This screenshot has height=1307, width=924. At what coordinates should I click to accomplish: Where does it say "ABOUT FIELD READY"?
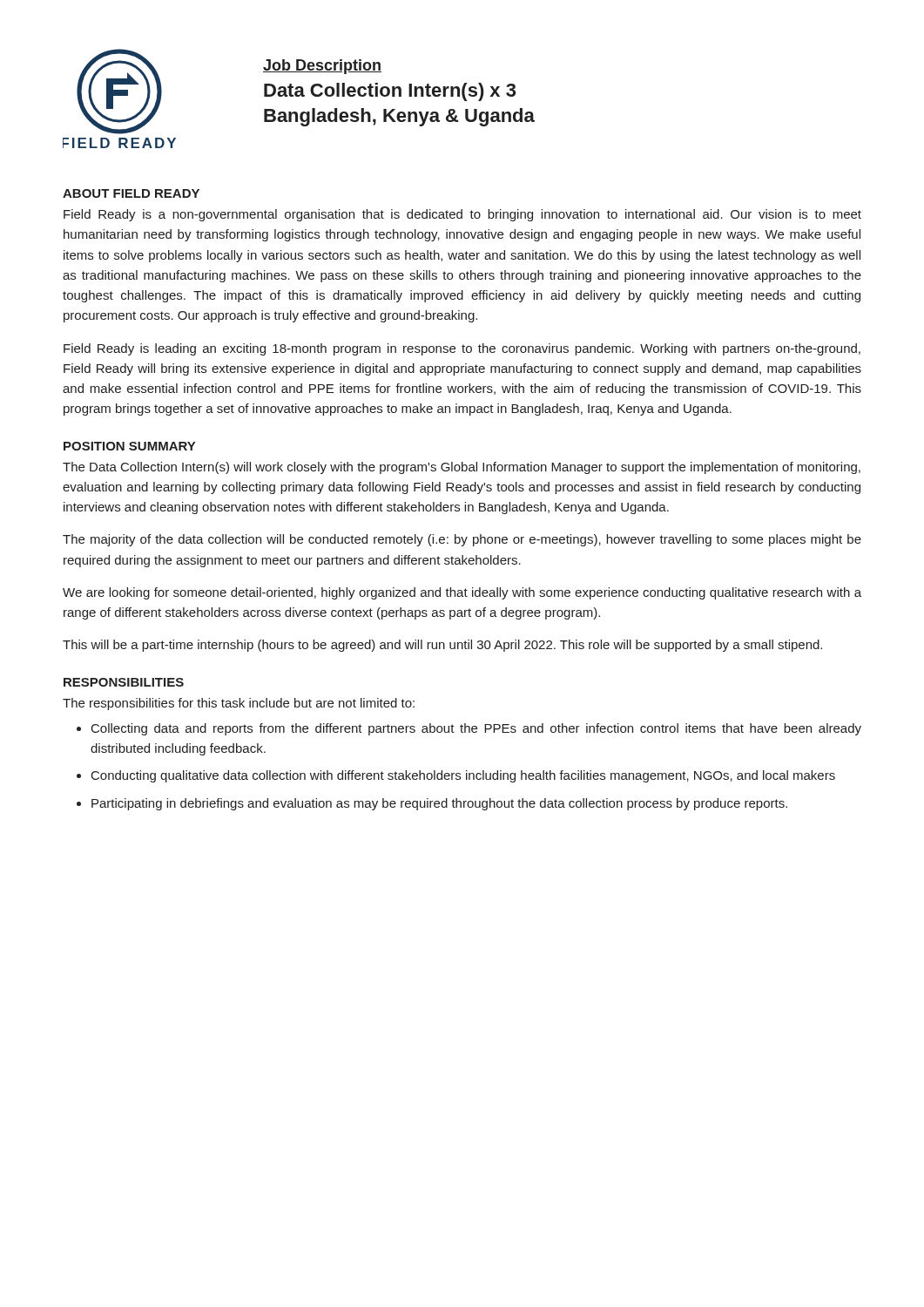tap(131, 193)
